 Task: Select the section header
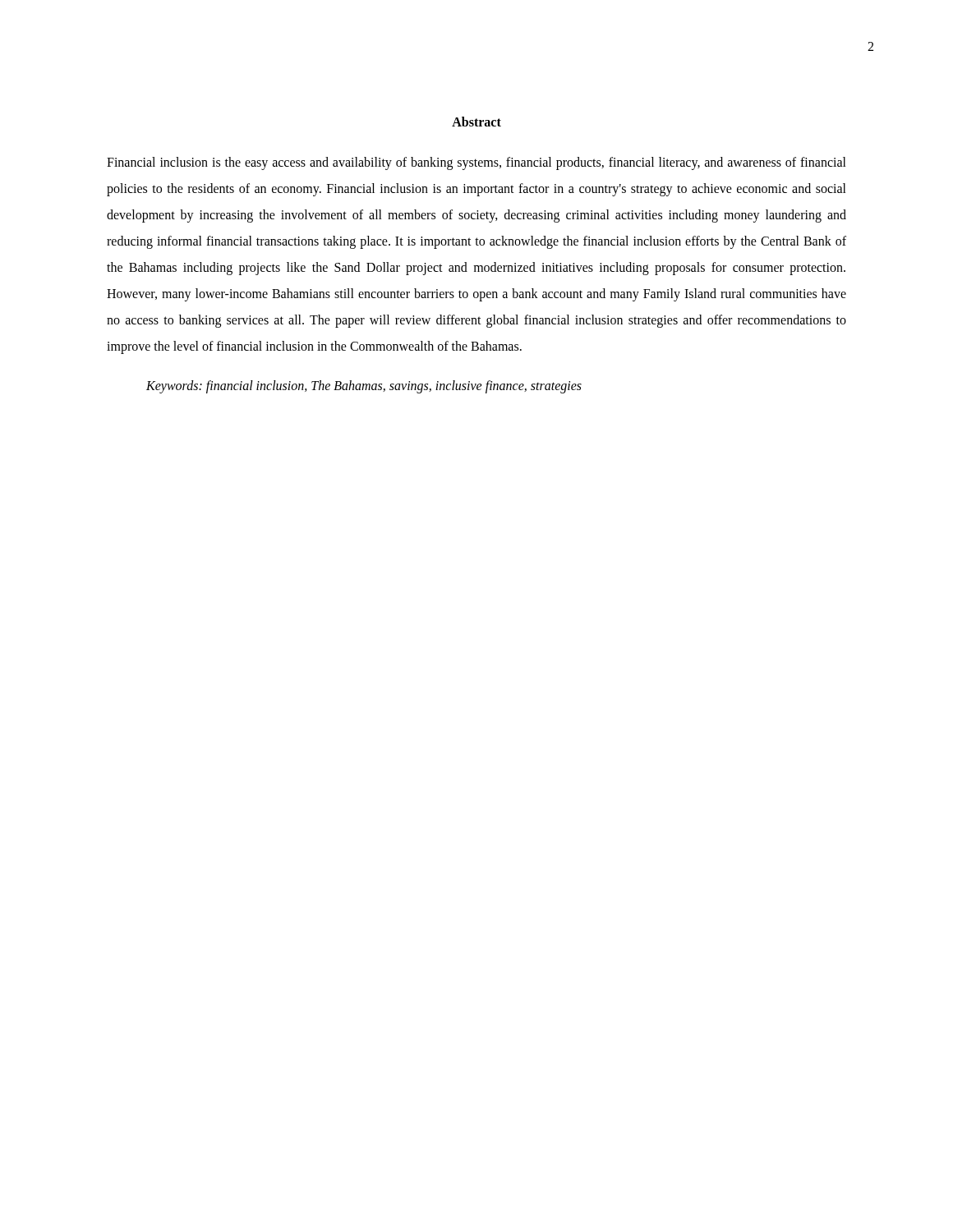click(x=476, y=122)
